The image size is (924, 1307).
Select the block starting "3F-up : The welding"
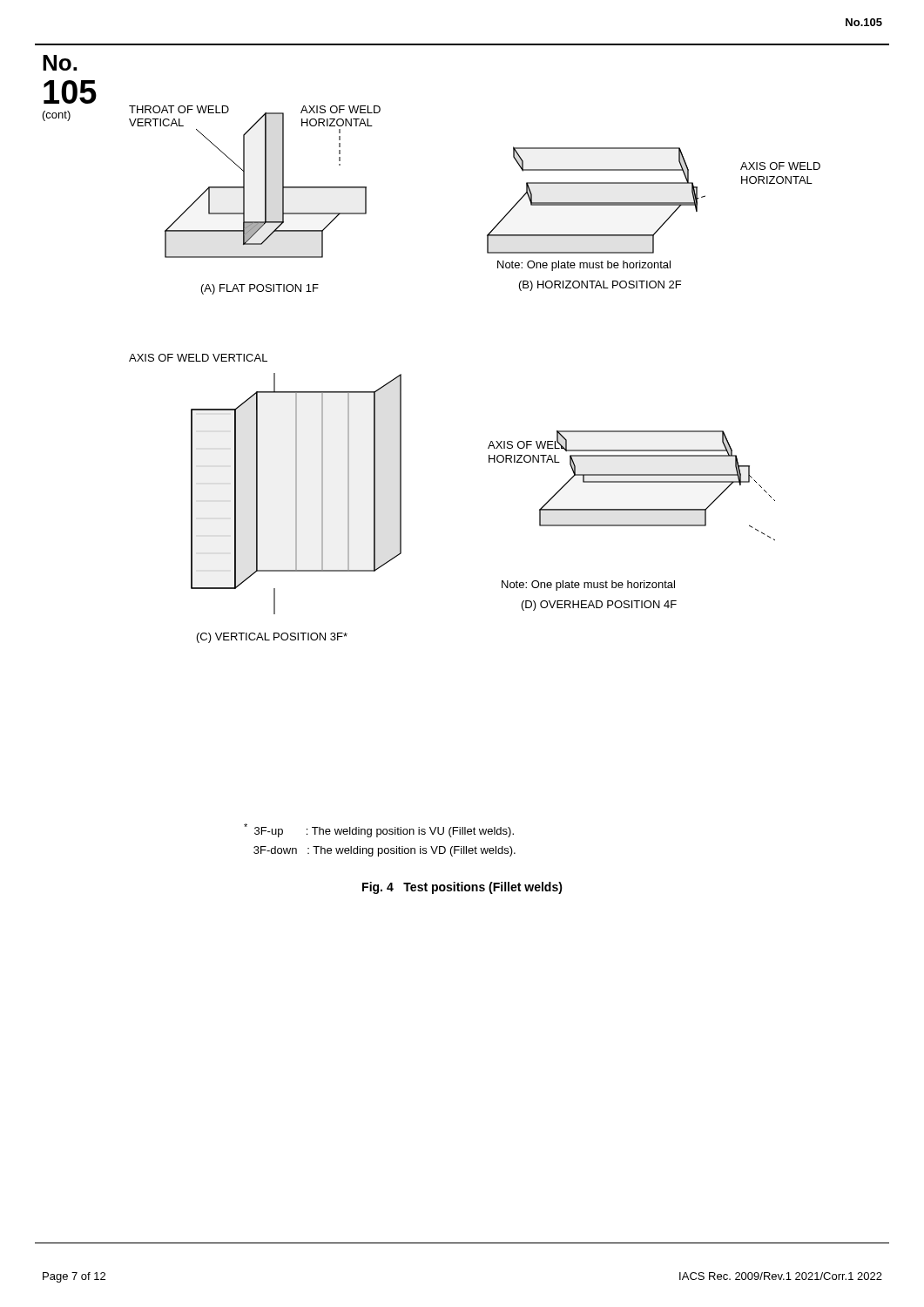tap(380, 839)
